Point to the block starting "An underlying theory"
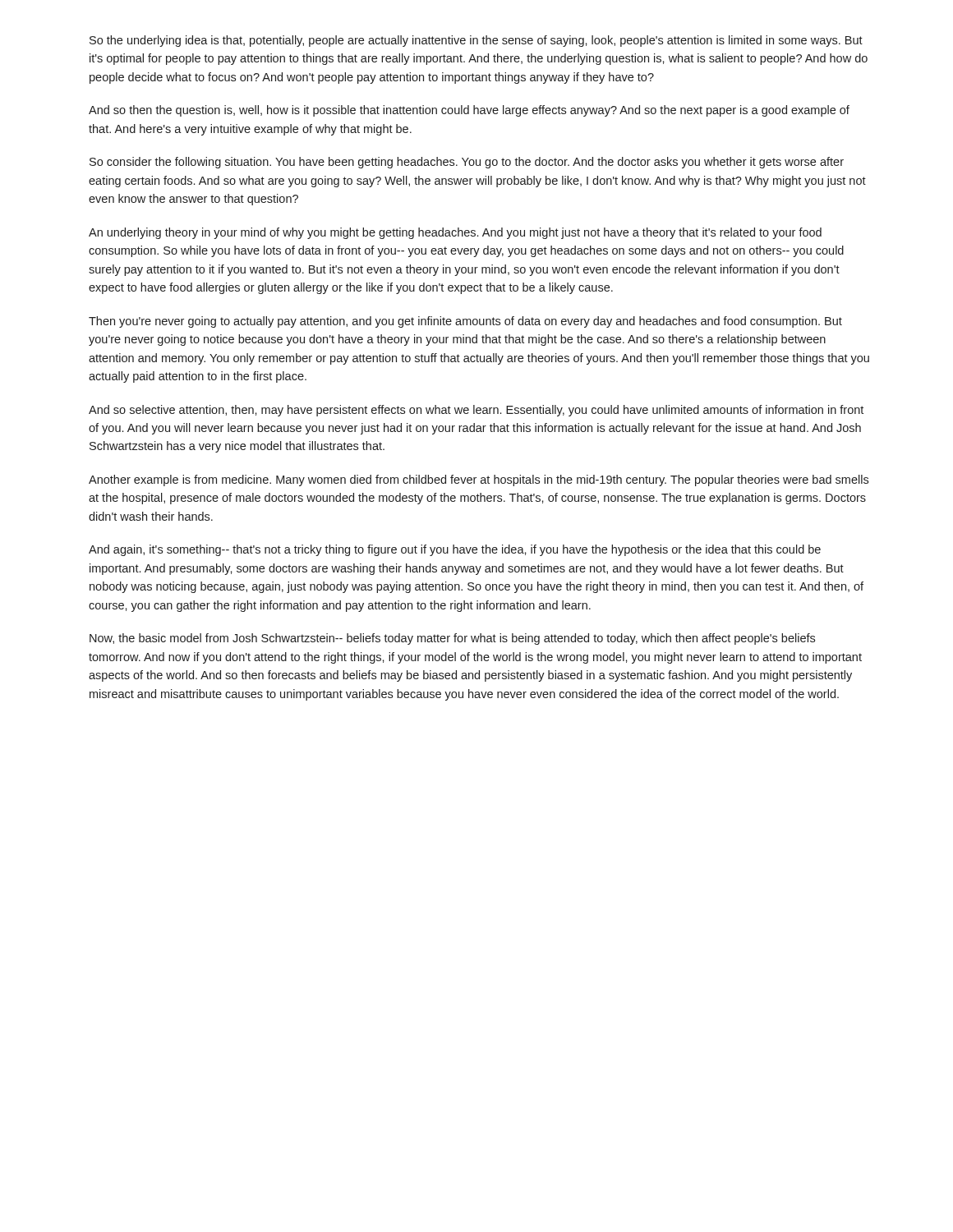 pyautogui.click(x=466, y=260)
